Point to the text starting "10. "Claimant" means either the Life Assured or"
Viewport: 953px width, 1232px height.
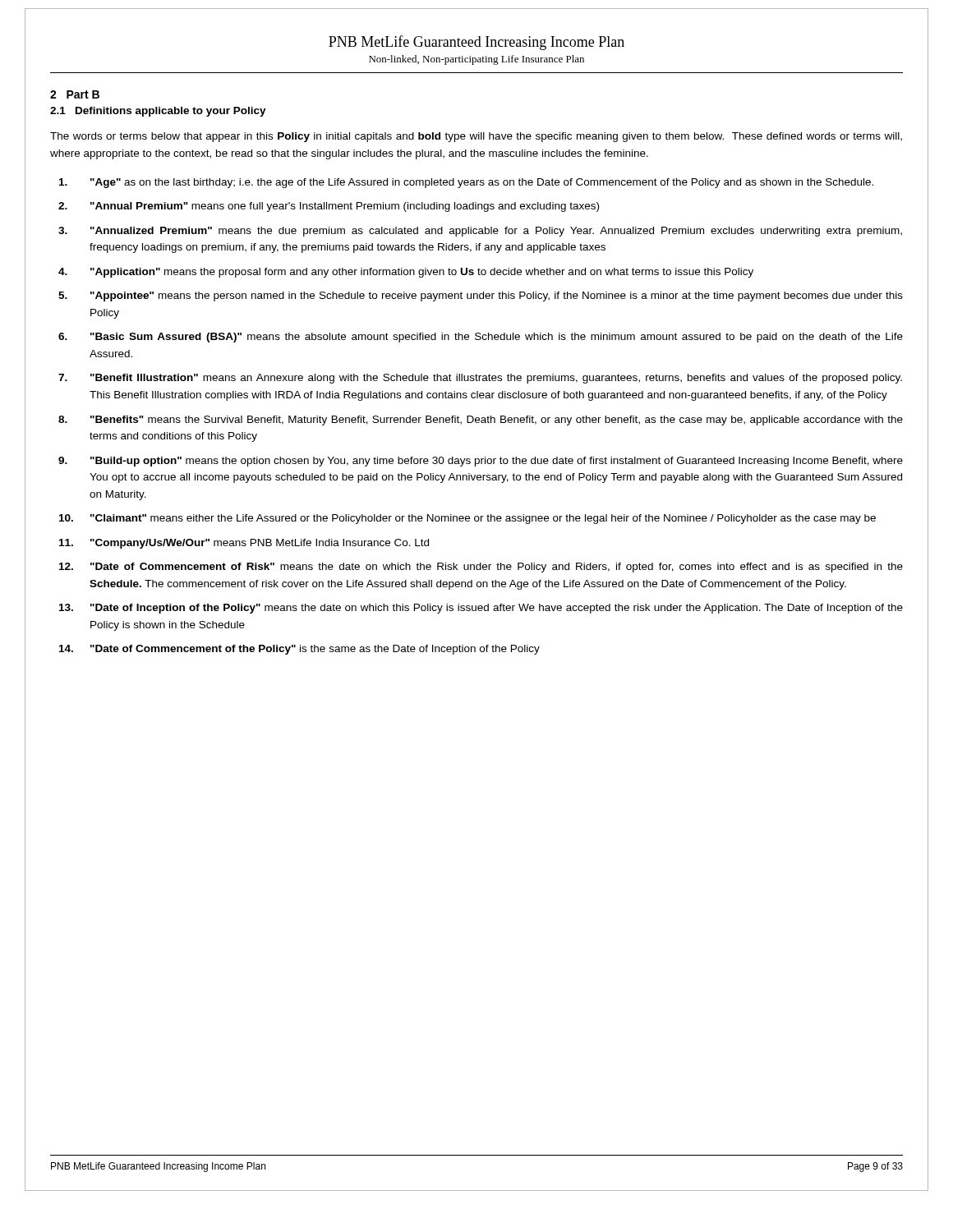tap(476, 519)
